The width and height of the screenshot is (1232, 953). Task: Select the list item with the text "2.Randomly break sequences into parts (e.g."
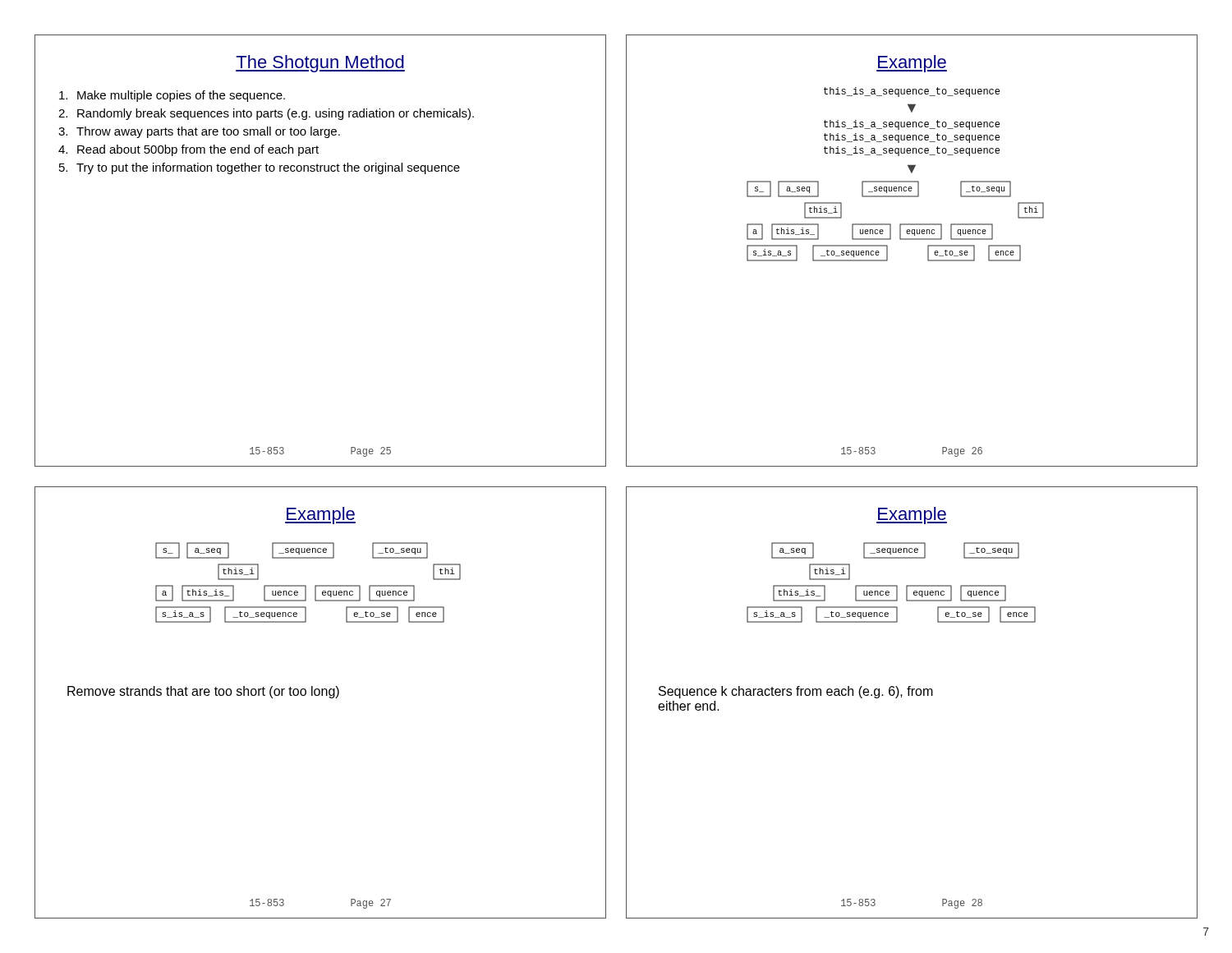pyautogui.click(x=267, y=113)
